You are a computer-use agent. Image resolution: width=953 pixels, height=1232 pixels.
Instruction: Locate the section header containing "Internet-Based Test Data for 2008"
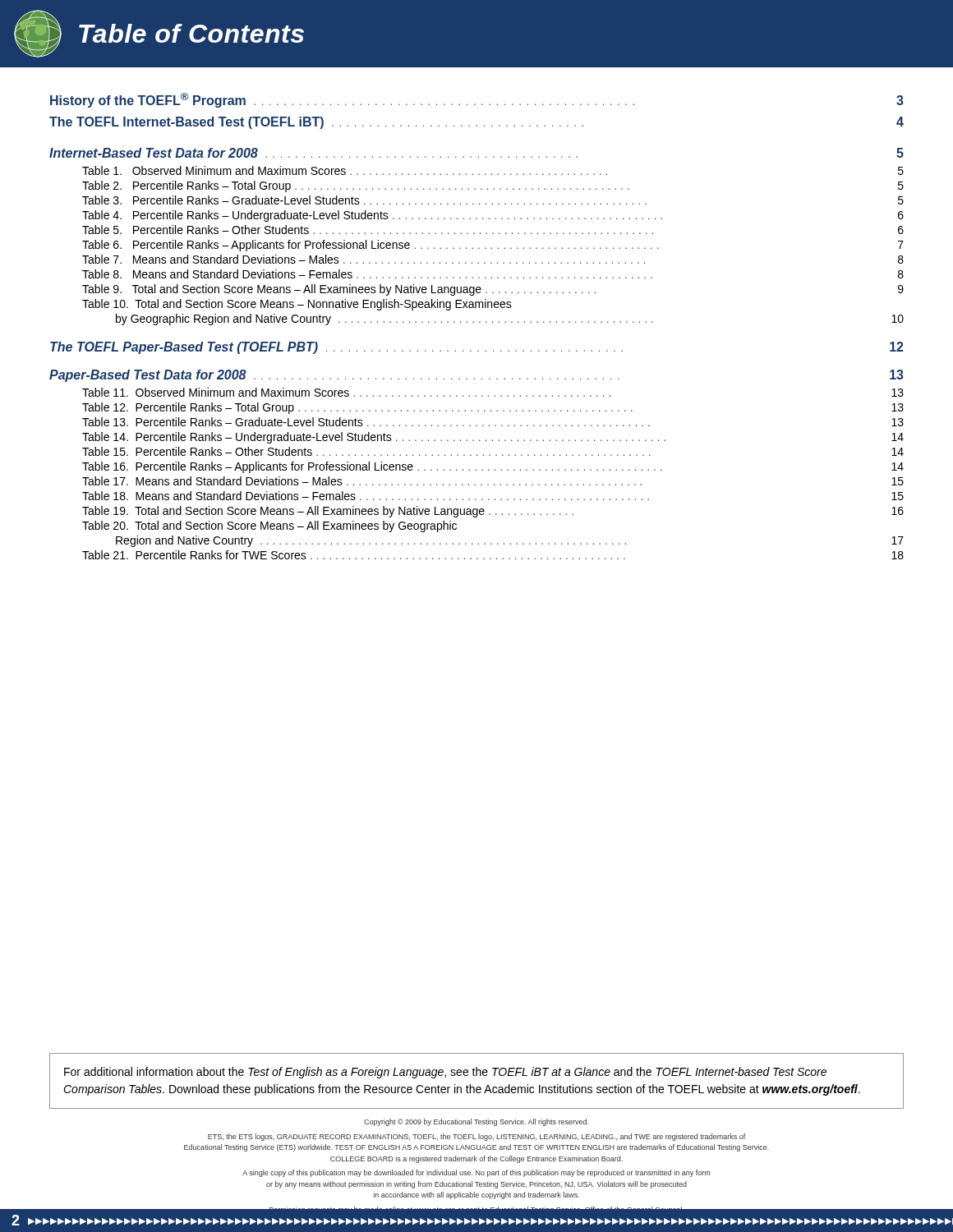coord(476,154)
